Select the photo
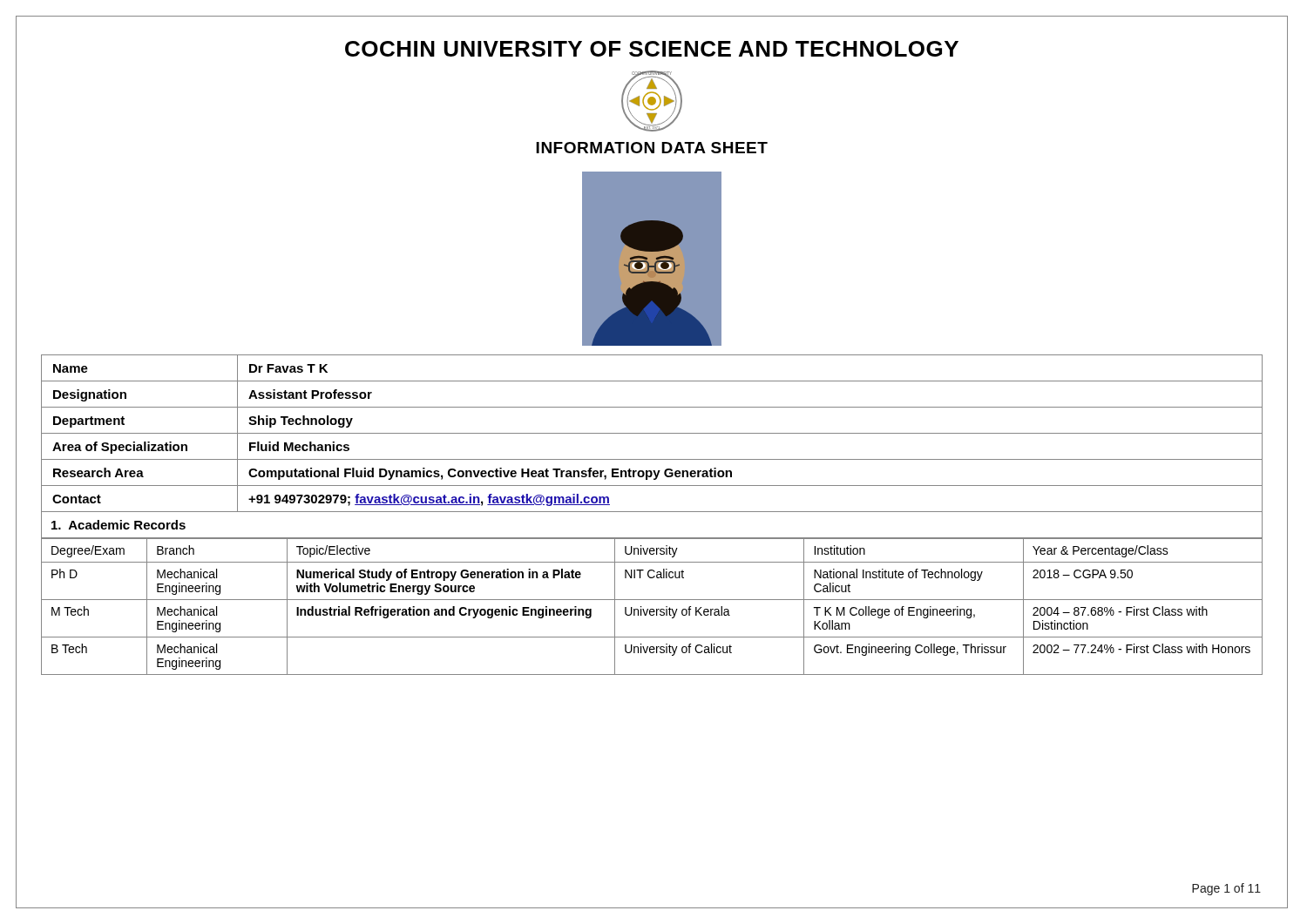The height and width of the screenshot is (924, 1307). (x=652, y=259)
